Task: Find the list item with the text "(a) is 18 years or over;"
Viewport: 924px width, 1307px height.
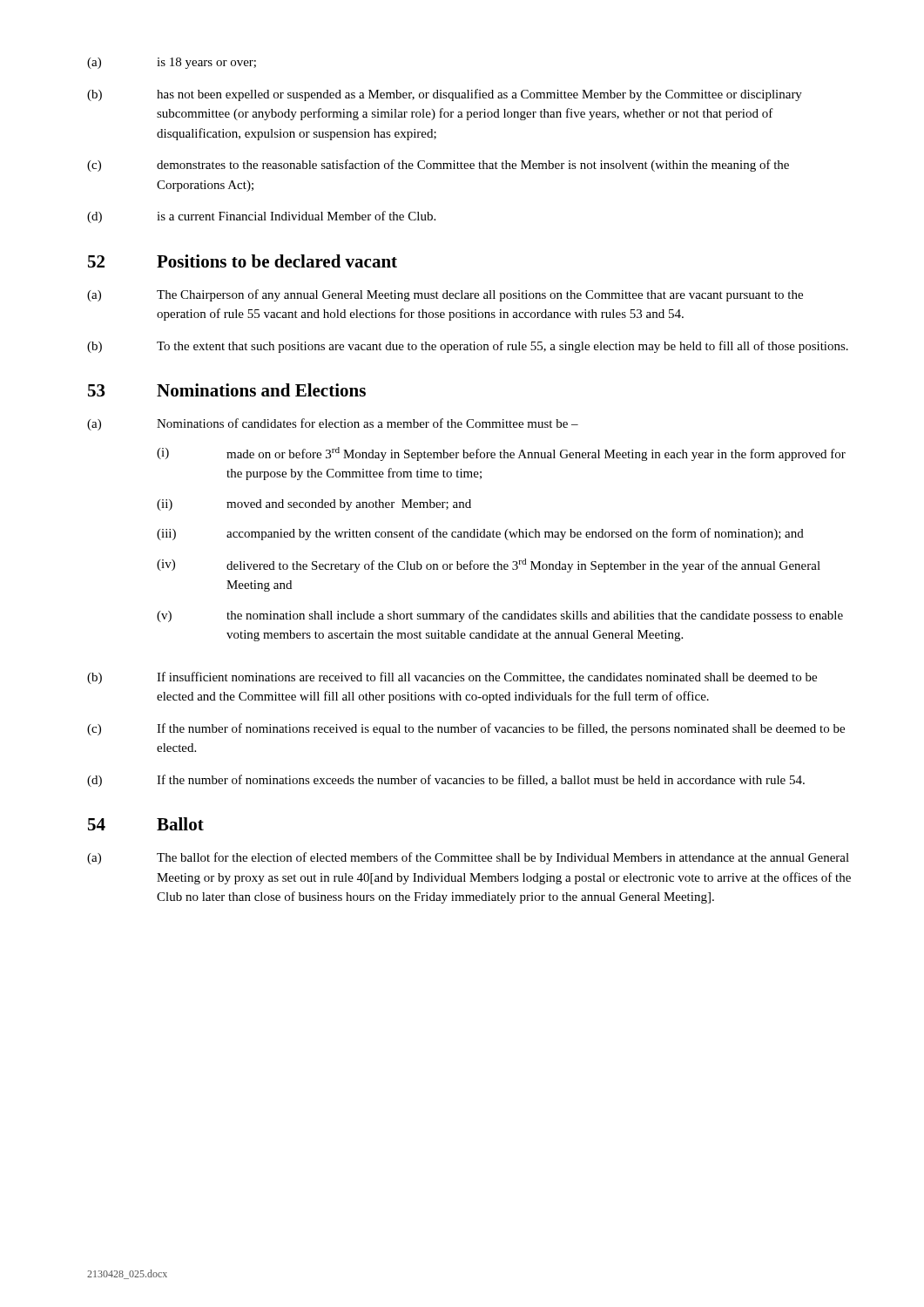Action: tap(172, 63)
